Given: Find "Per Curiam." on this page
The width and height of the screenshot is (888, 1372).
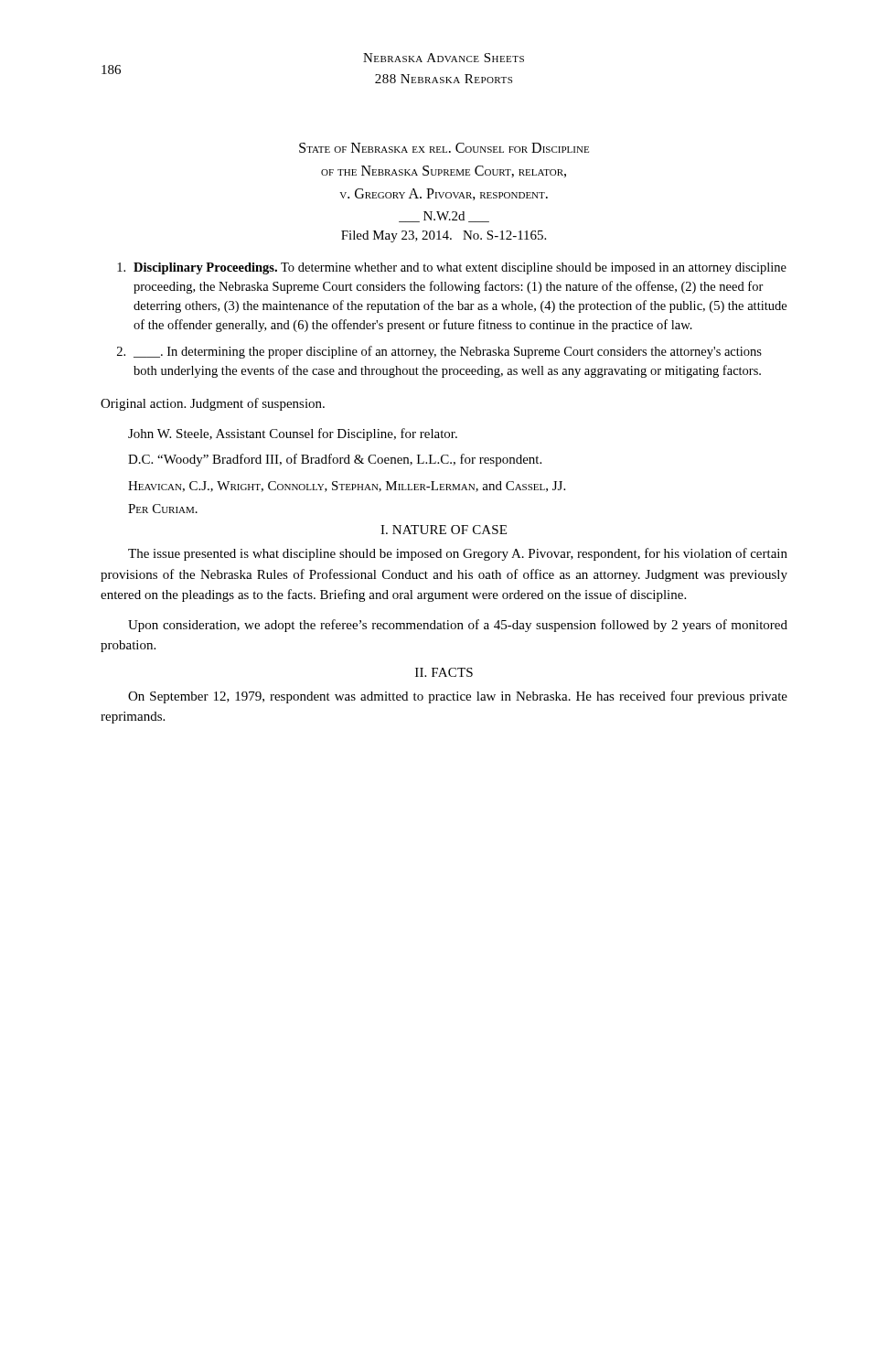Looking at the screenshot, I should pyautogui.click(x=163, y=509).
